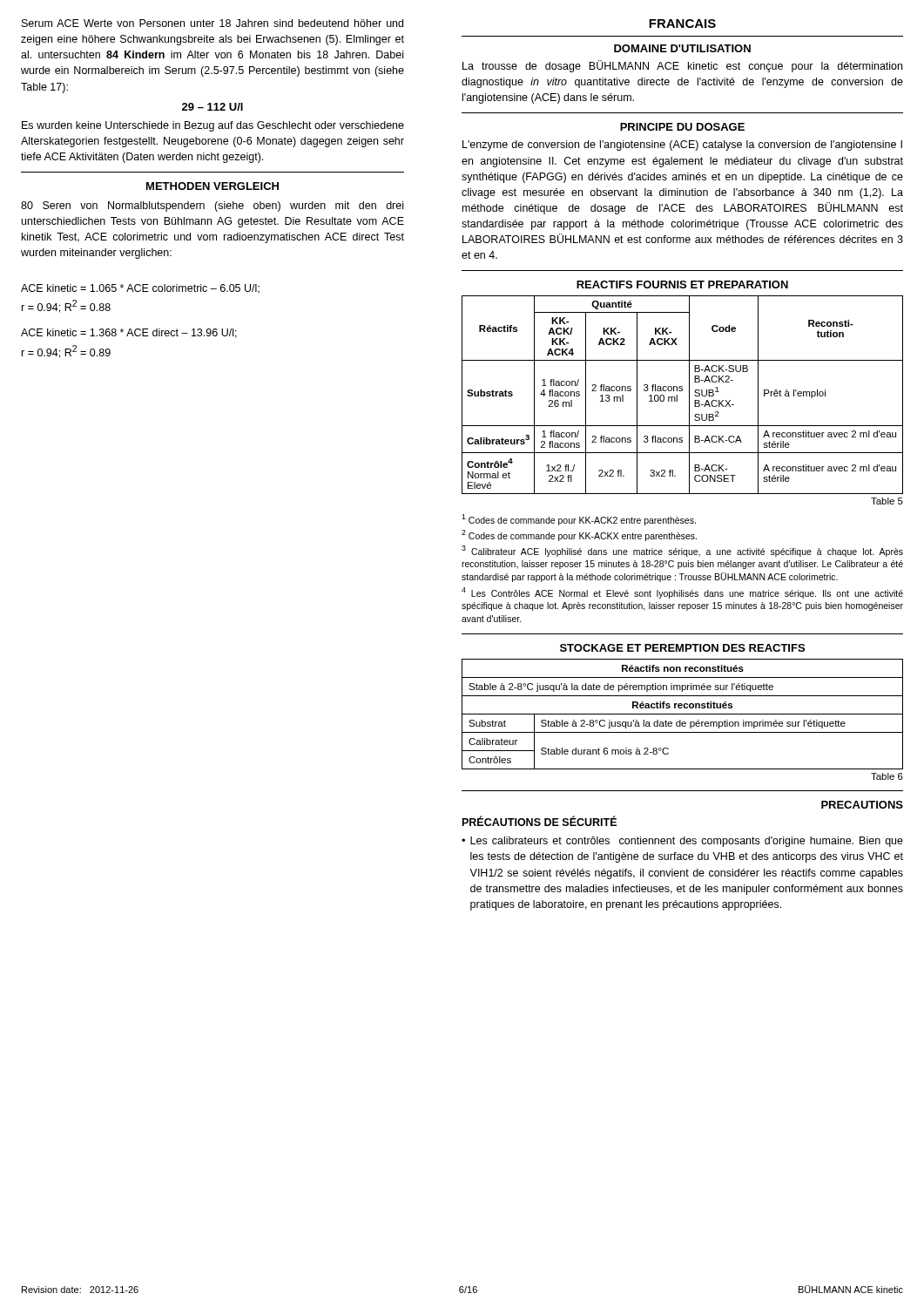Locate the section header that reads "DOMAINE D'UTILISATION"
924x1307 pixels.
pyautogui.click(x=682, y=48)
